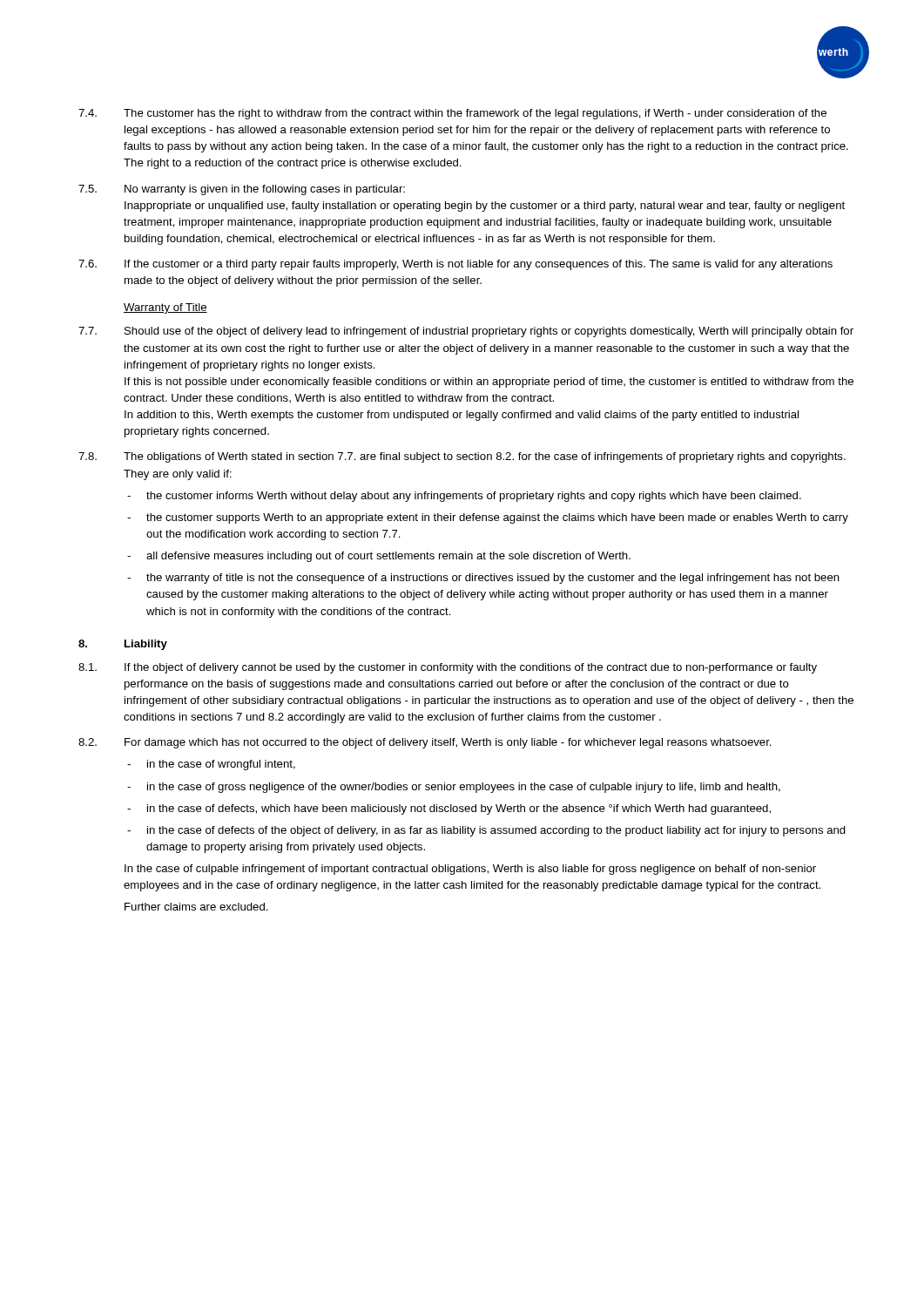
Task: Where is the passage that starts "7.7. Should use of the object of"?
Action: (x=466, y=381)
